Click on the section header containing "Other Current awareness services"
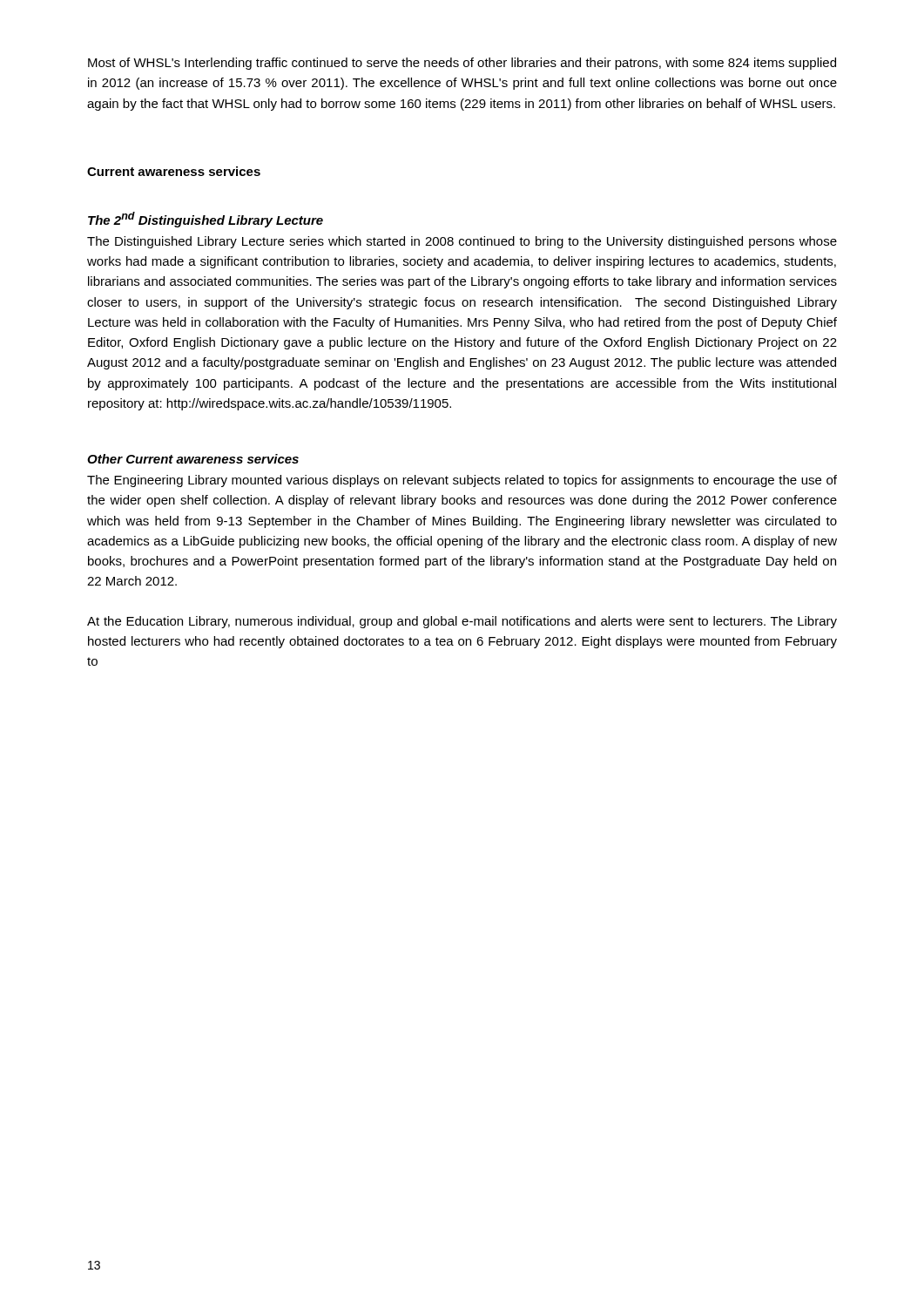The height and width of the screenshot is (1307, 924). pos(193,459)
